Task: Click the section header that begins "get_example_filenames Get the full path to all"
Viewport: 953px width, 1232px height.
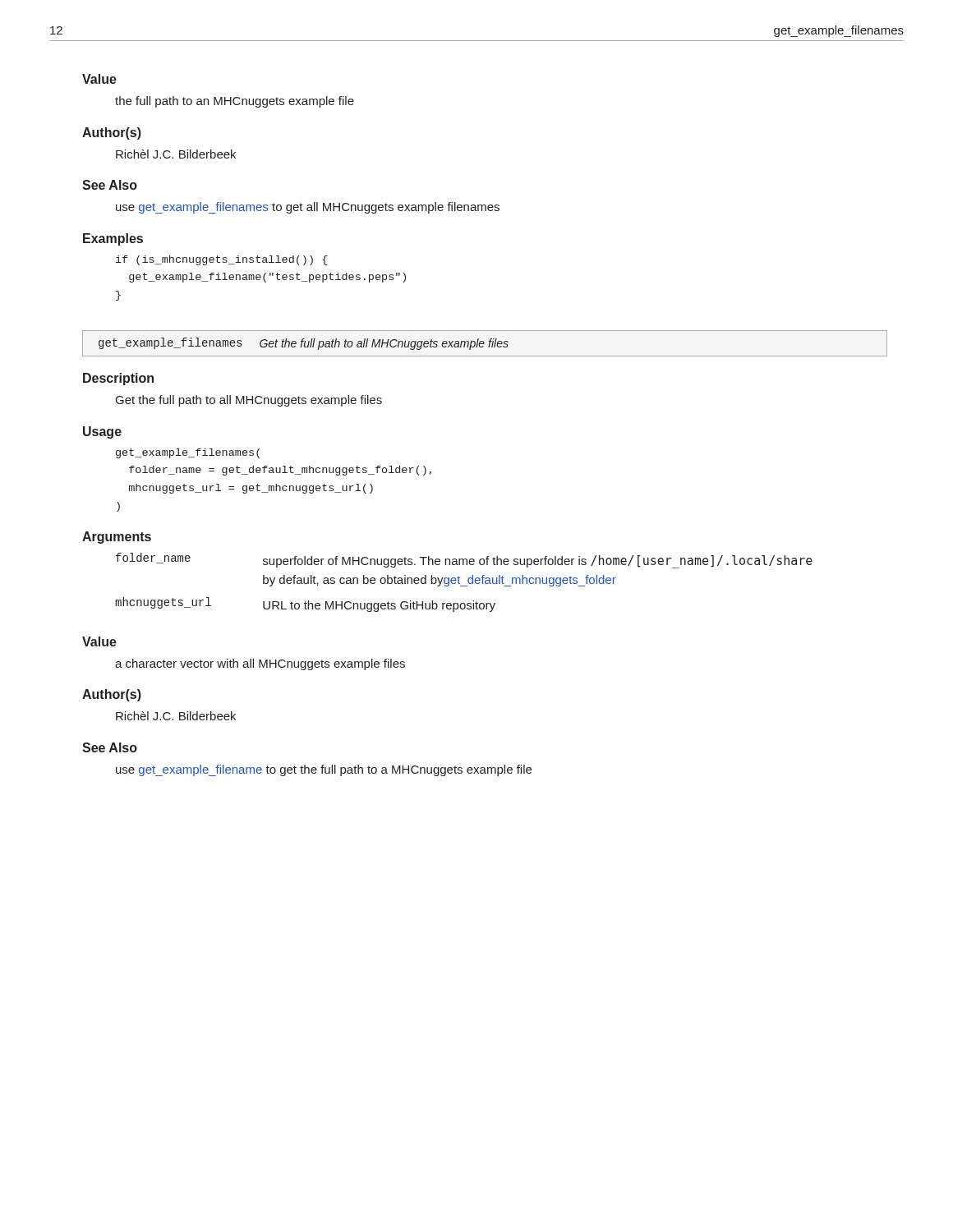Action: [x=485, y=344]
